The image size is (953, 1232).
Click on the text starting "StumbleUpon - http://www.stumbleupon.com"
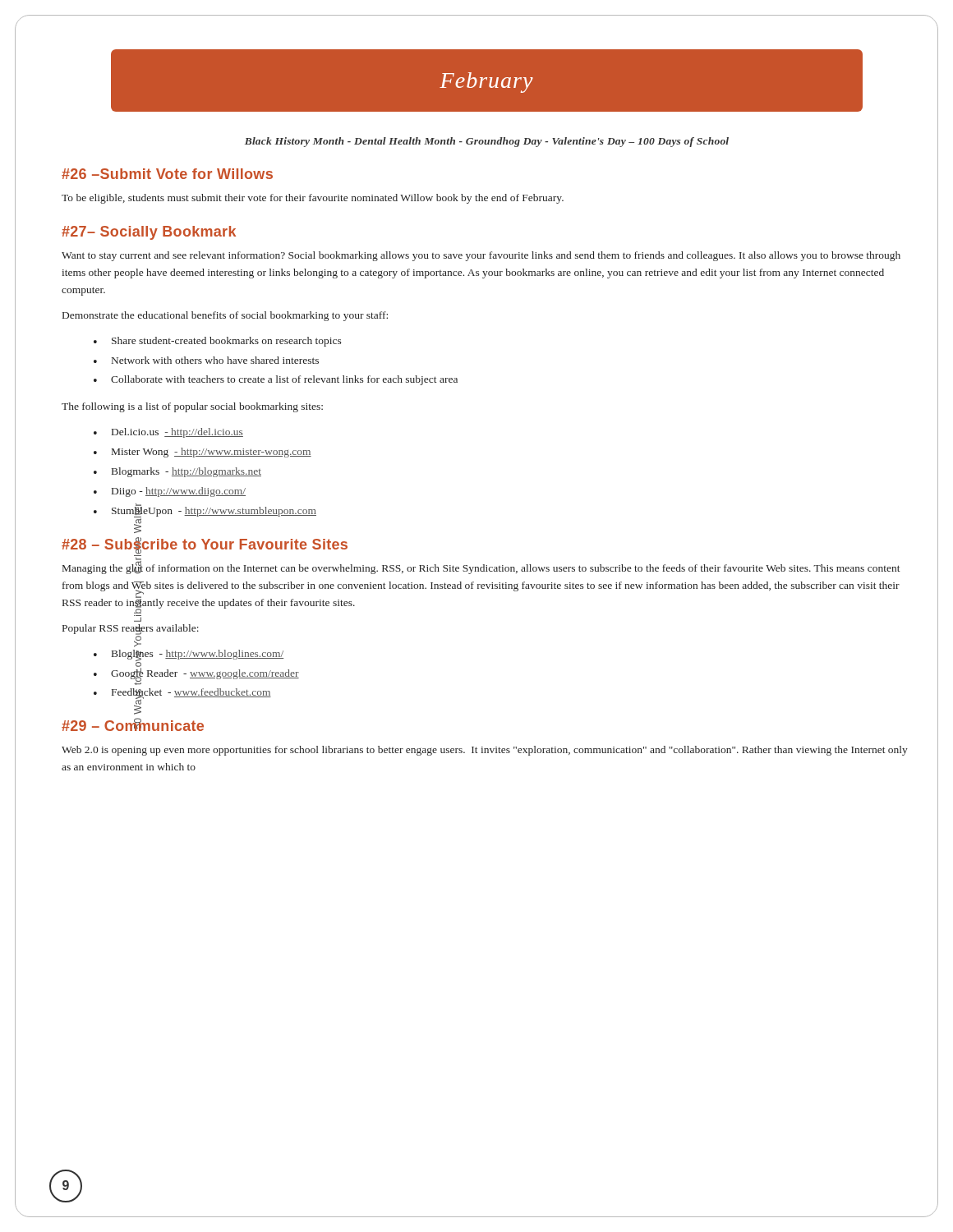tap(214, 510)
